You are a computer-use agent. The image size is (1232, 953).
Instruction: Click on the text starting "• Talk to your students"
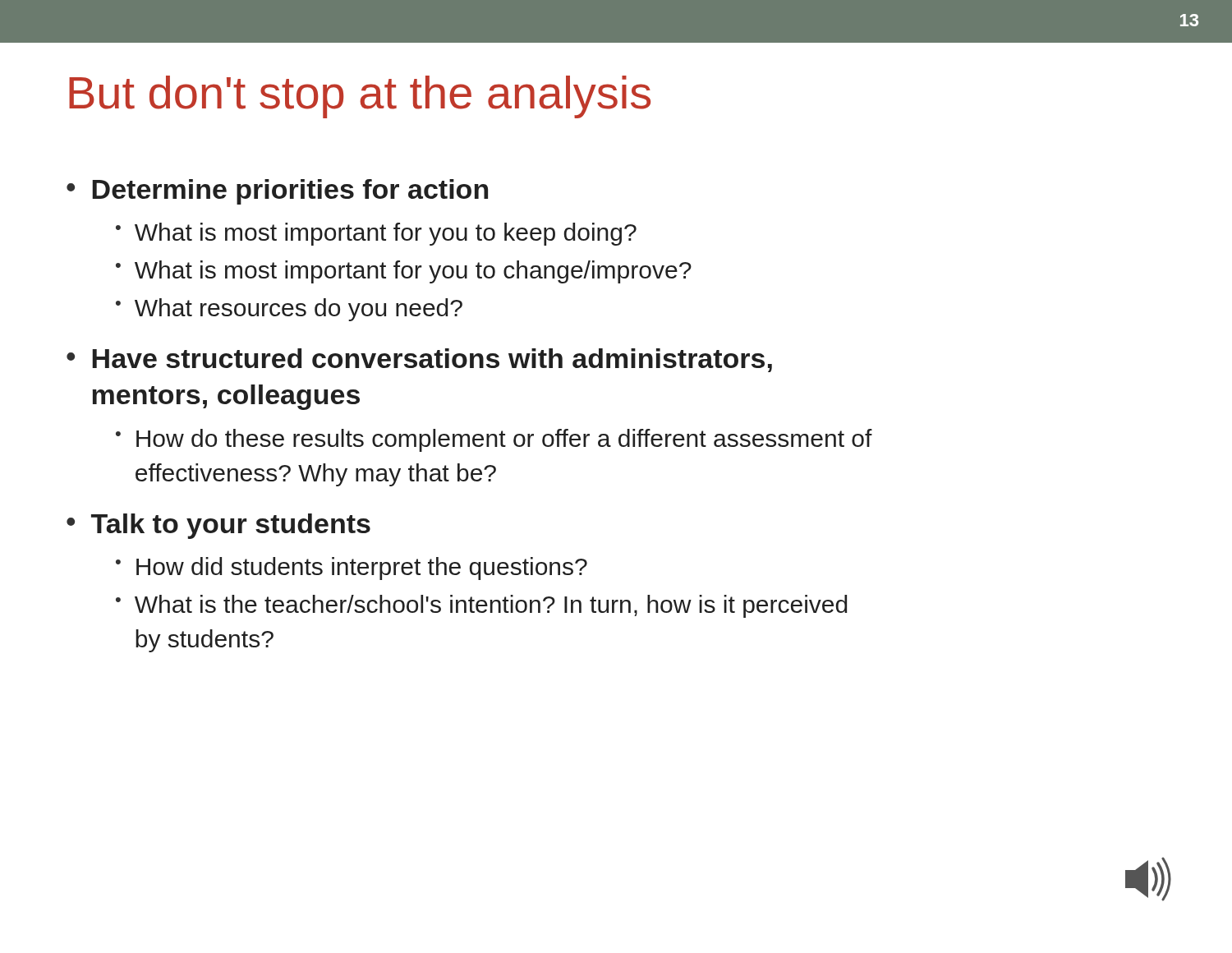pos(218,523)
